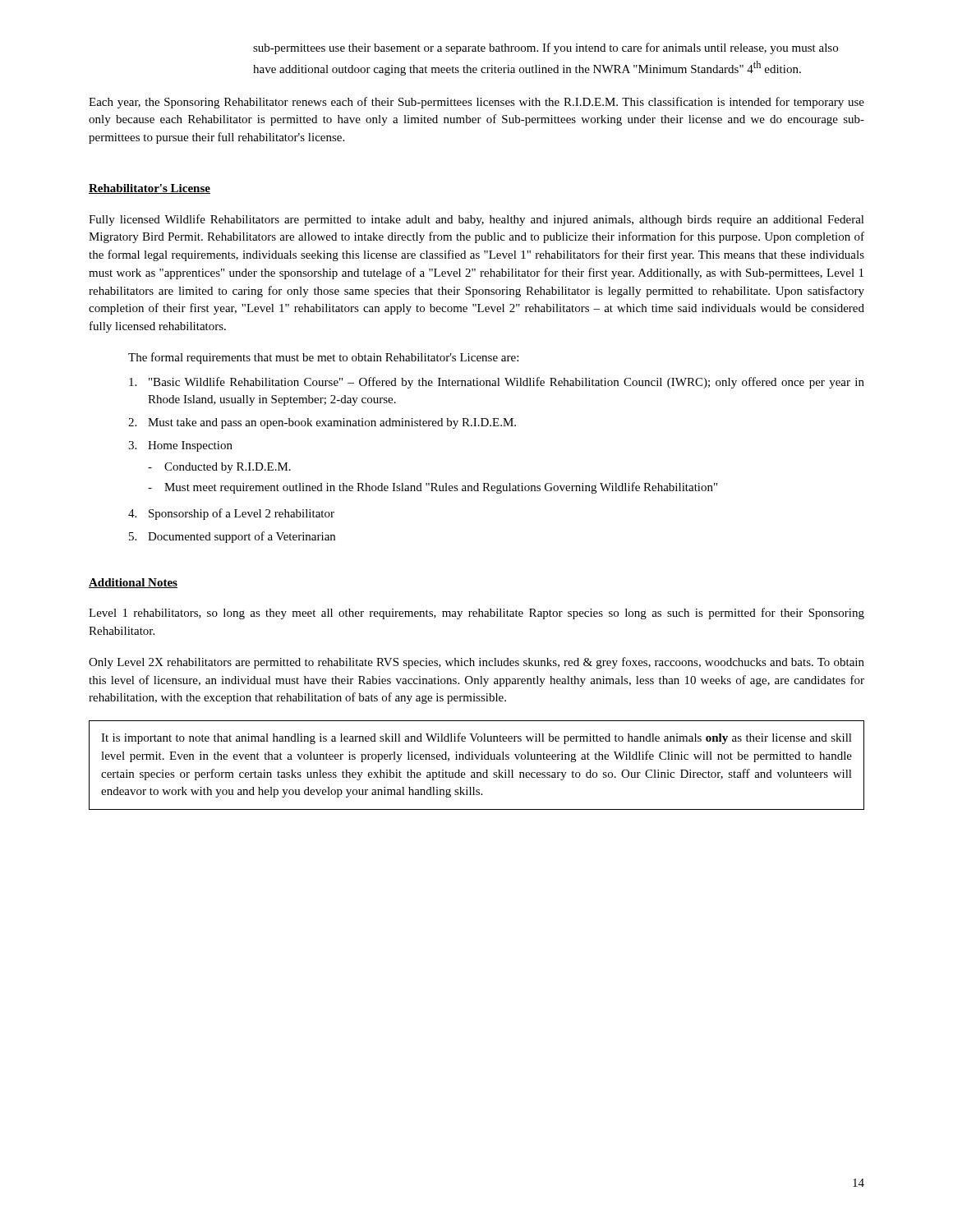
Task: Locate the list item that reads "4. Sponsorship of a Level"
Action: pyautogui.click(x=231, y=514)
